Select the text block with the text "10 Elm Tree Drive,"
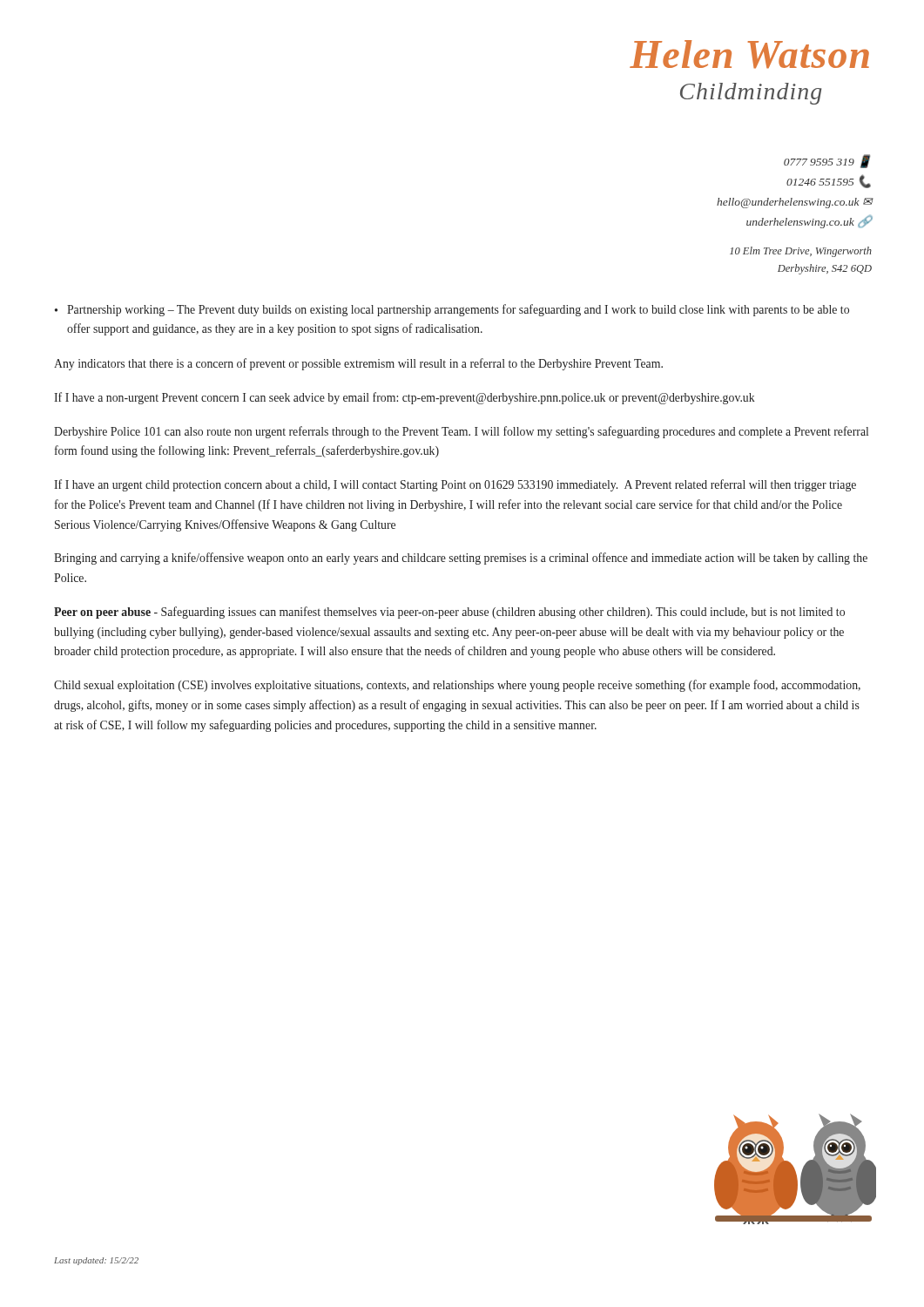Viewport: 924px width, 1307px height. 800,260
